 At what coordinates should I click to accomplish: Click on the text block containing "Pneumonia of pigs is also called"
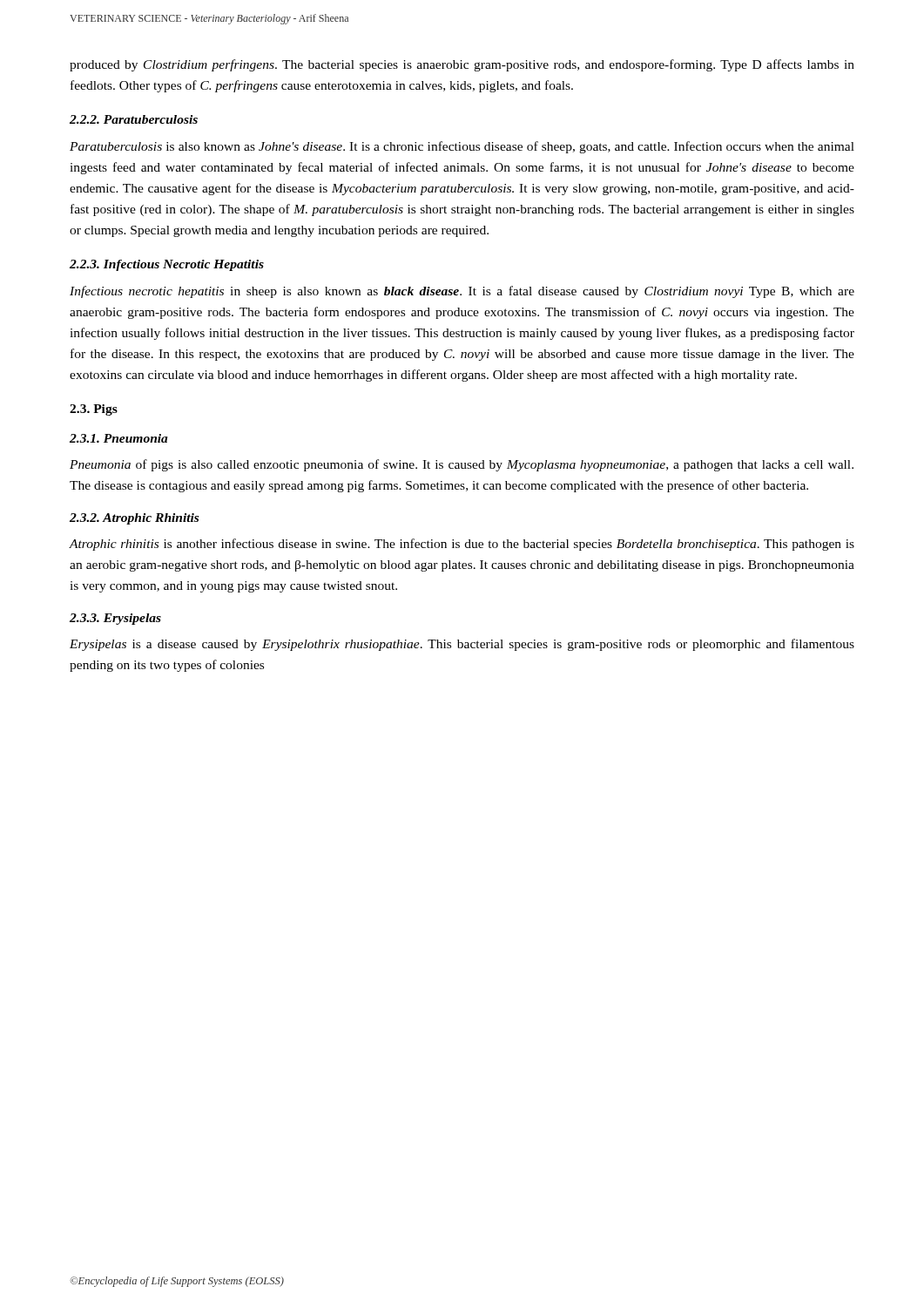coord(462,475)
